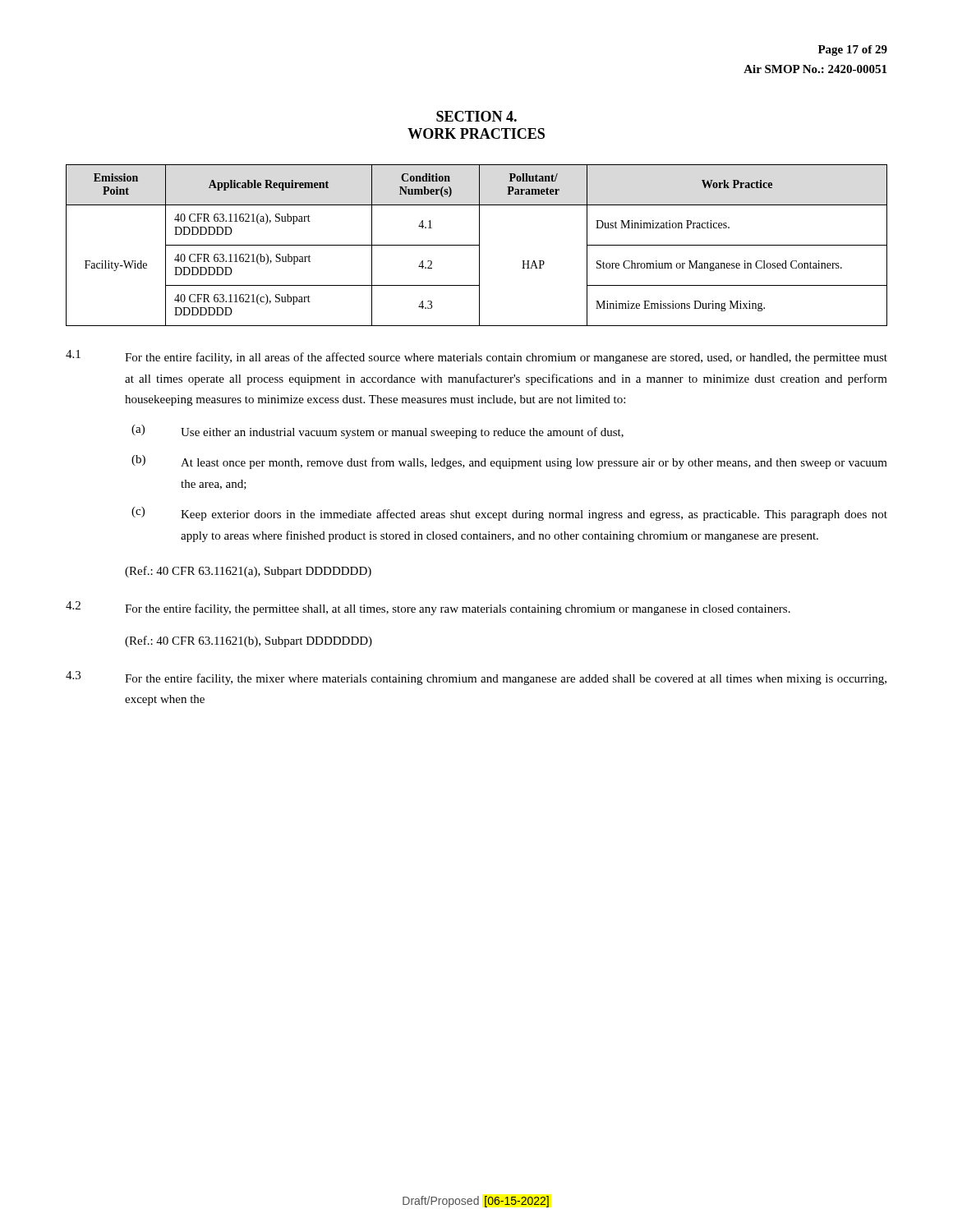Viewport: 953px width, 1232px height.
Task: Select the table that reads "Minimize Emissions During"
Action: coord(476,245)
